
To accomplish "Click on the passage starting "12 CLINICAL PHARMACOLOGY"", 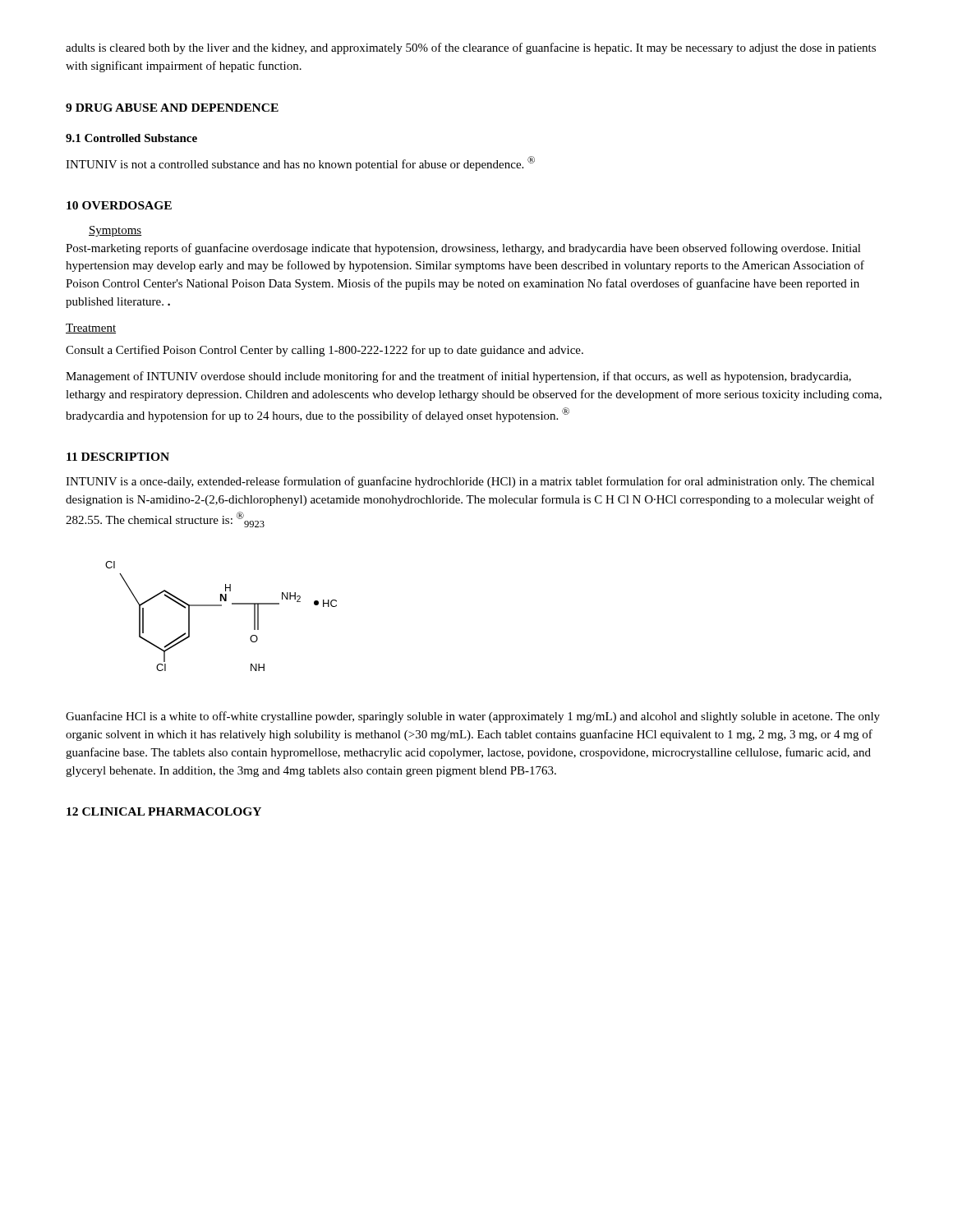I will [x=164, y=811].
